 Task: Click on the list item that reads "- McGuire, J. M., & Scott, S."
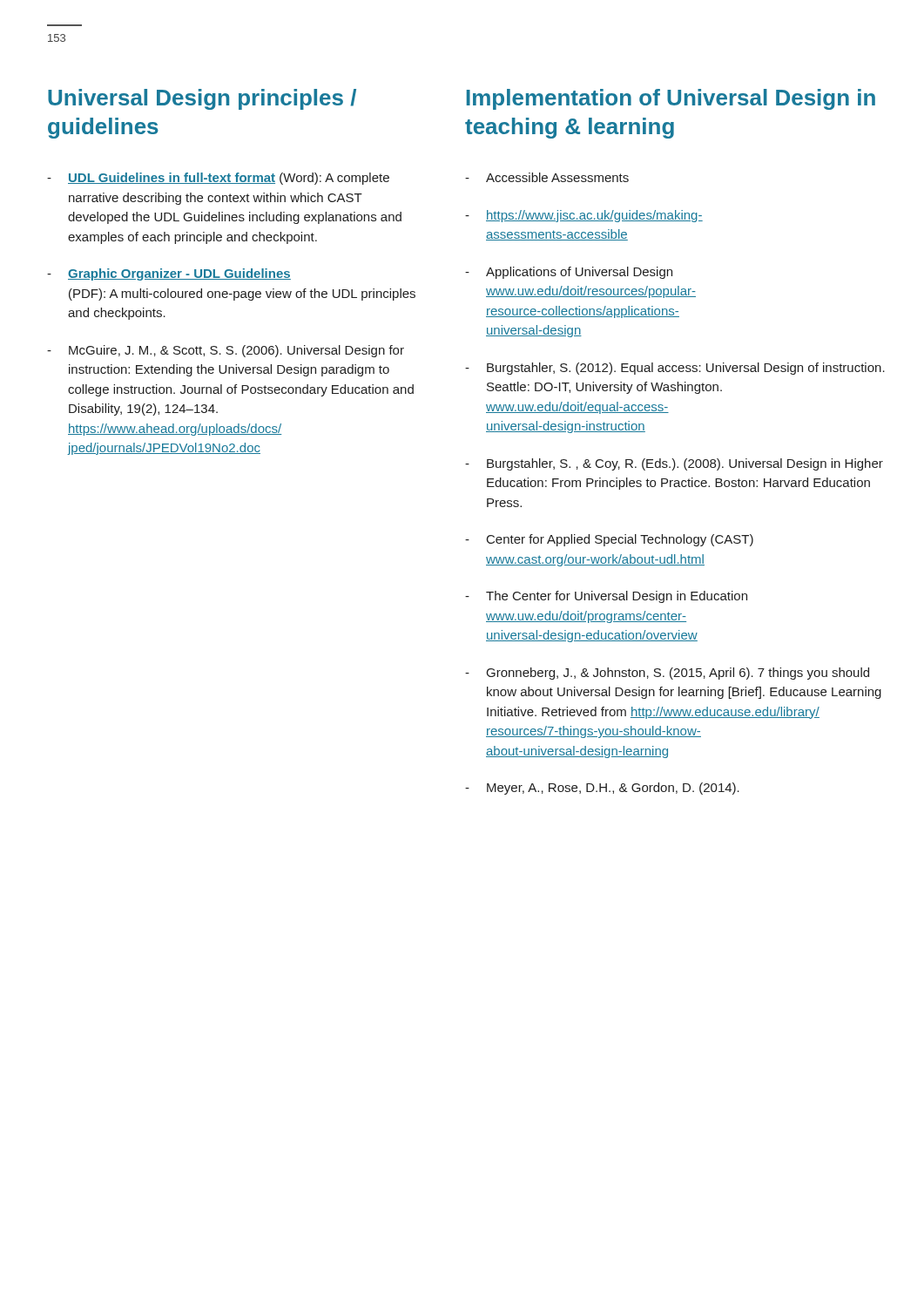[234, 399]
